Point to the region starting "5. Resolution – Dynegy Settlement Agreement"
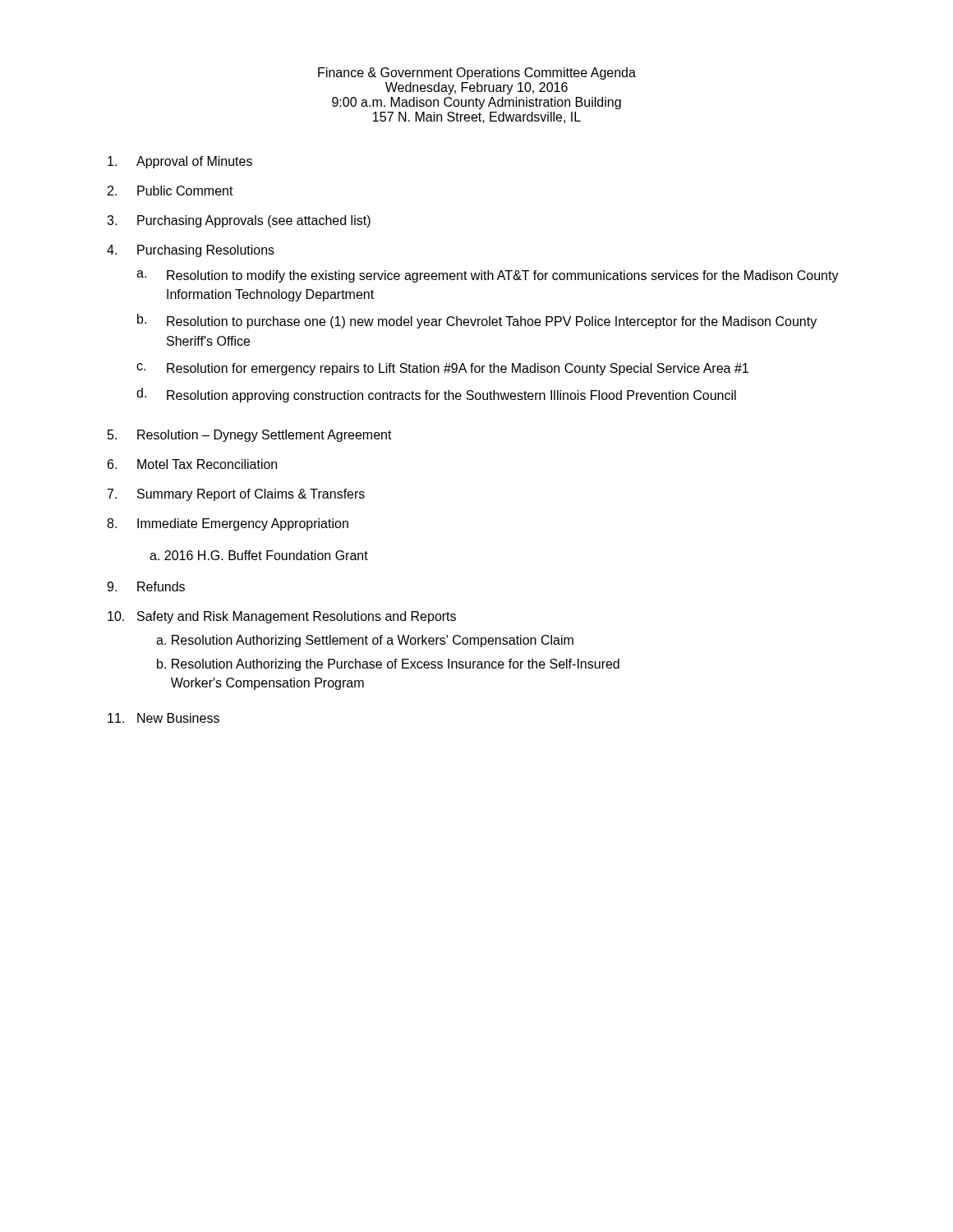Viewport: 953px width, 1232px height. [x=250, y=436]
